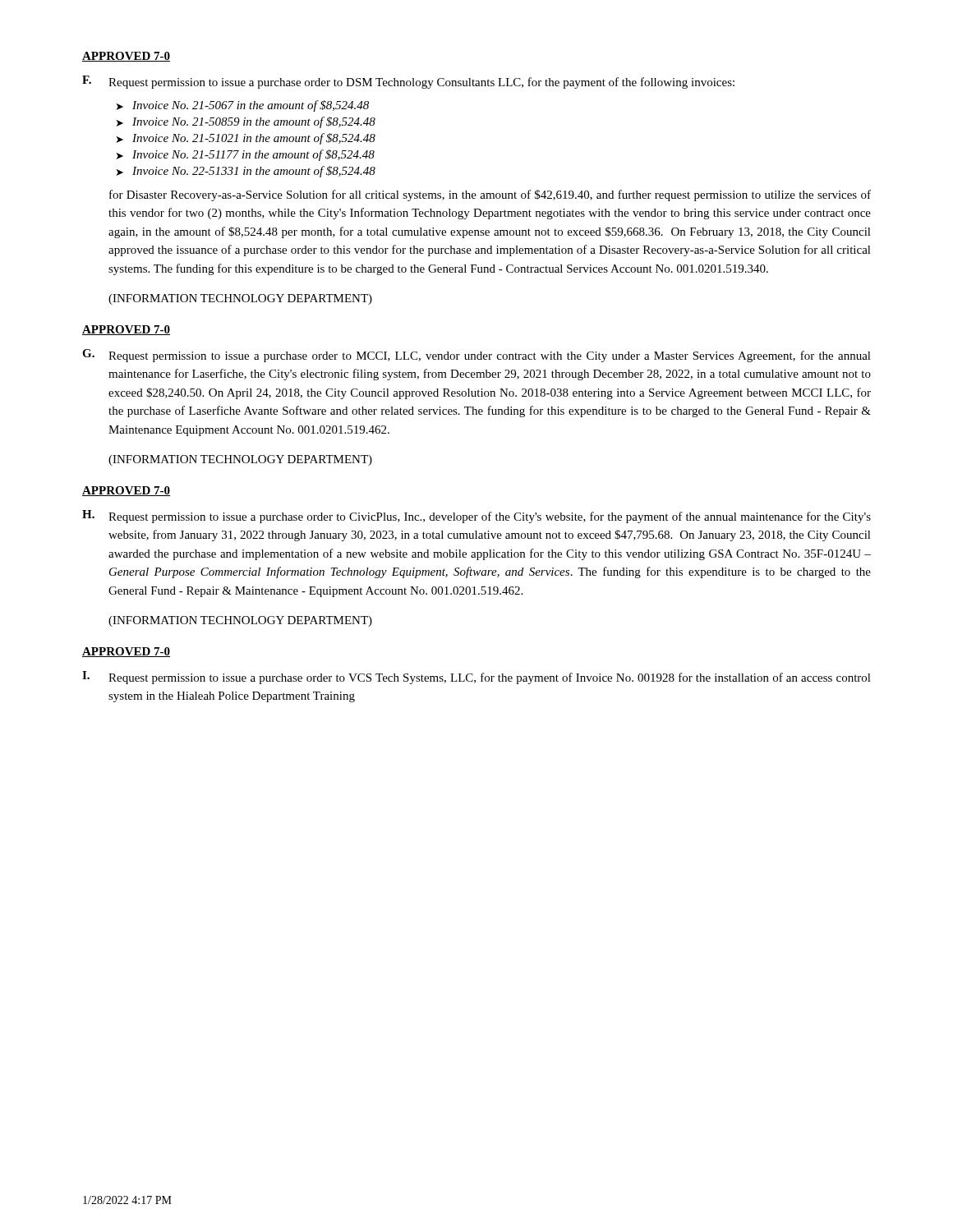Find the list item that says "H. Request permission to issue a"
Screen dimensions: 1232x953
point(476,553)
